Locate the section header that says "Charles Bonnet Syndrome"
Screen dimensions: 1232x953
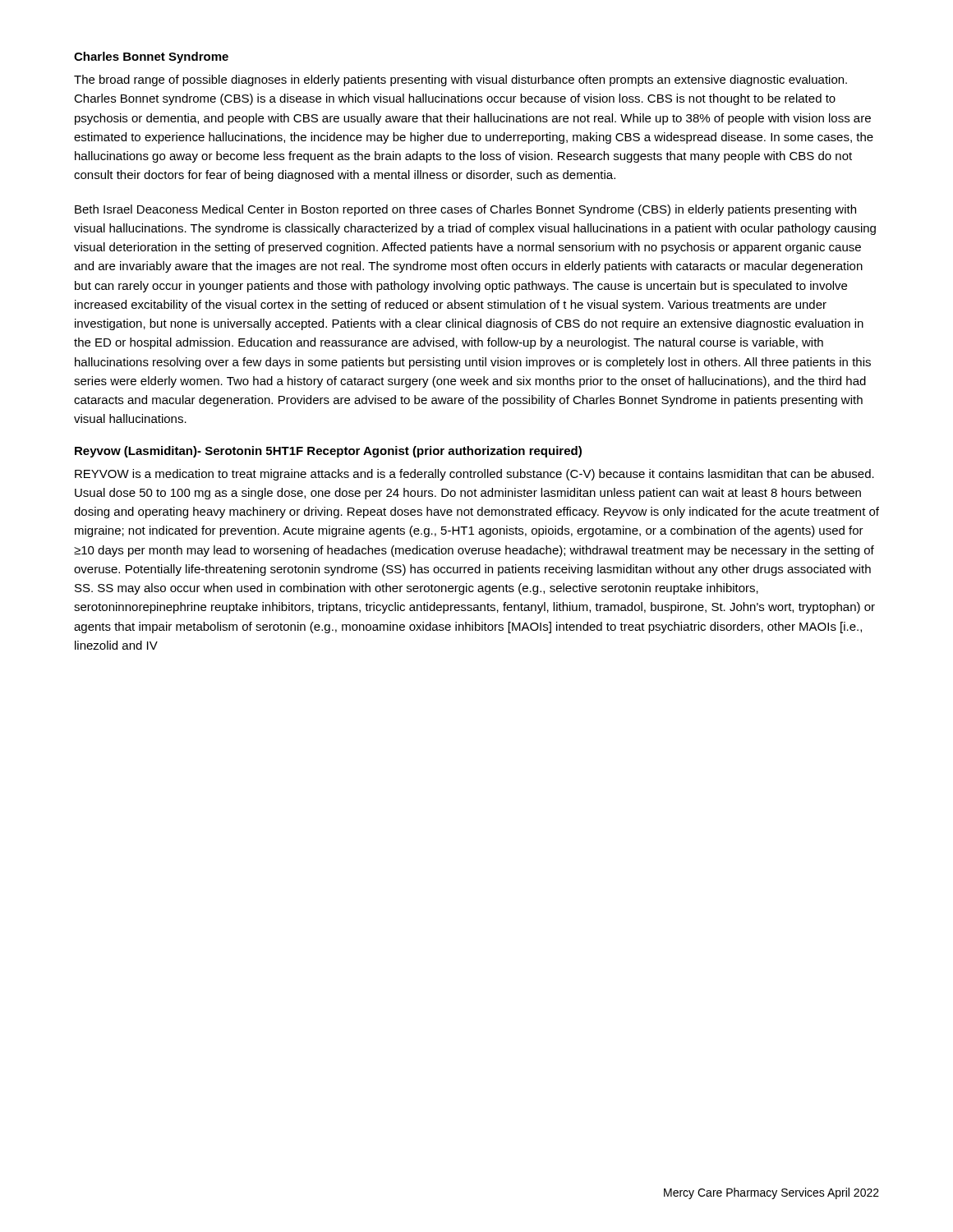pyautogui.click(x=151, y=56)
